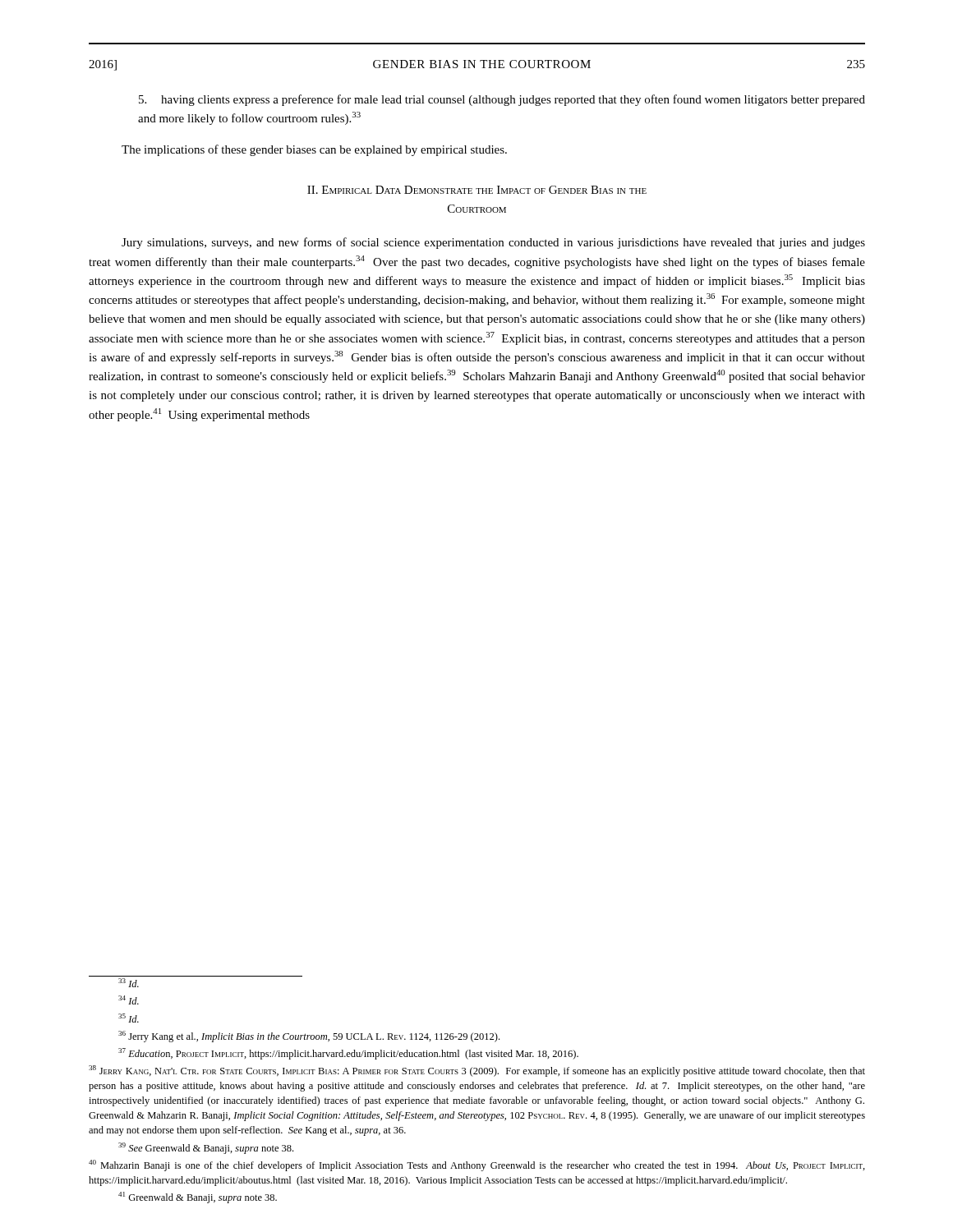This screenshot has width=953, height=1232.
Task: Find the block on this page that starts "Jury simulations, surveys, and new forms"
Action: click(x=477, y=328)
